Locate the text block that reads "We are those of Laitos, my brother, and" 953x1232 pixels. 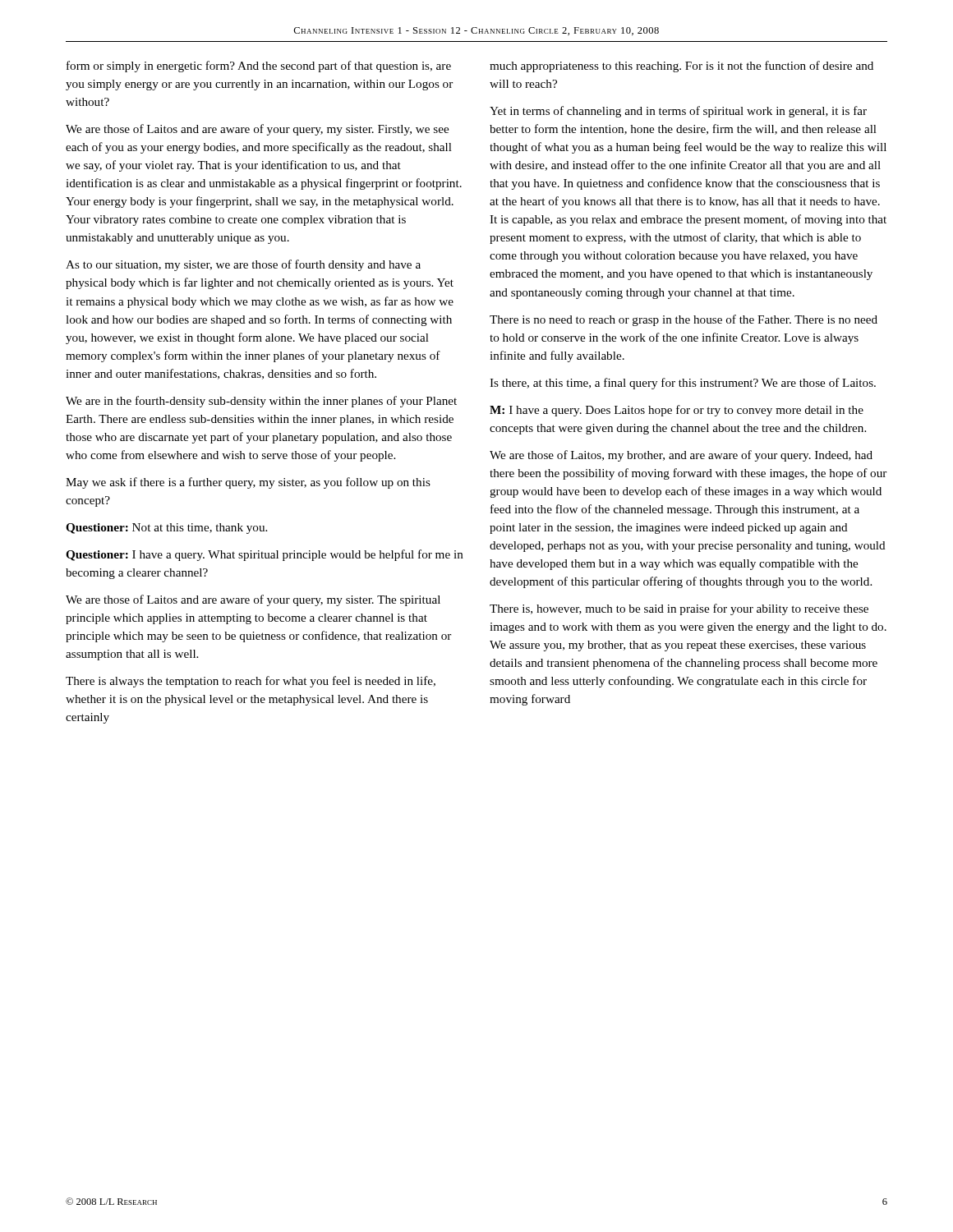pyautogui.click(x=688, y=518)
